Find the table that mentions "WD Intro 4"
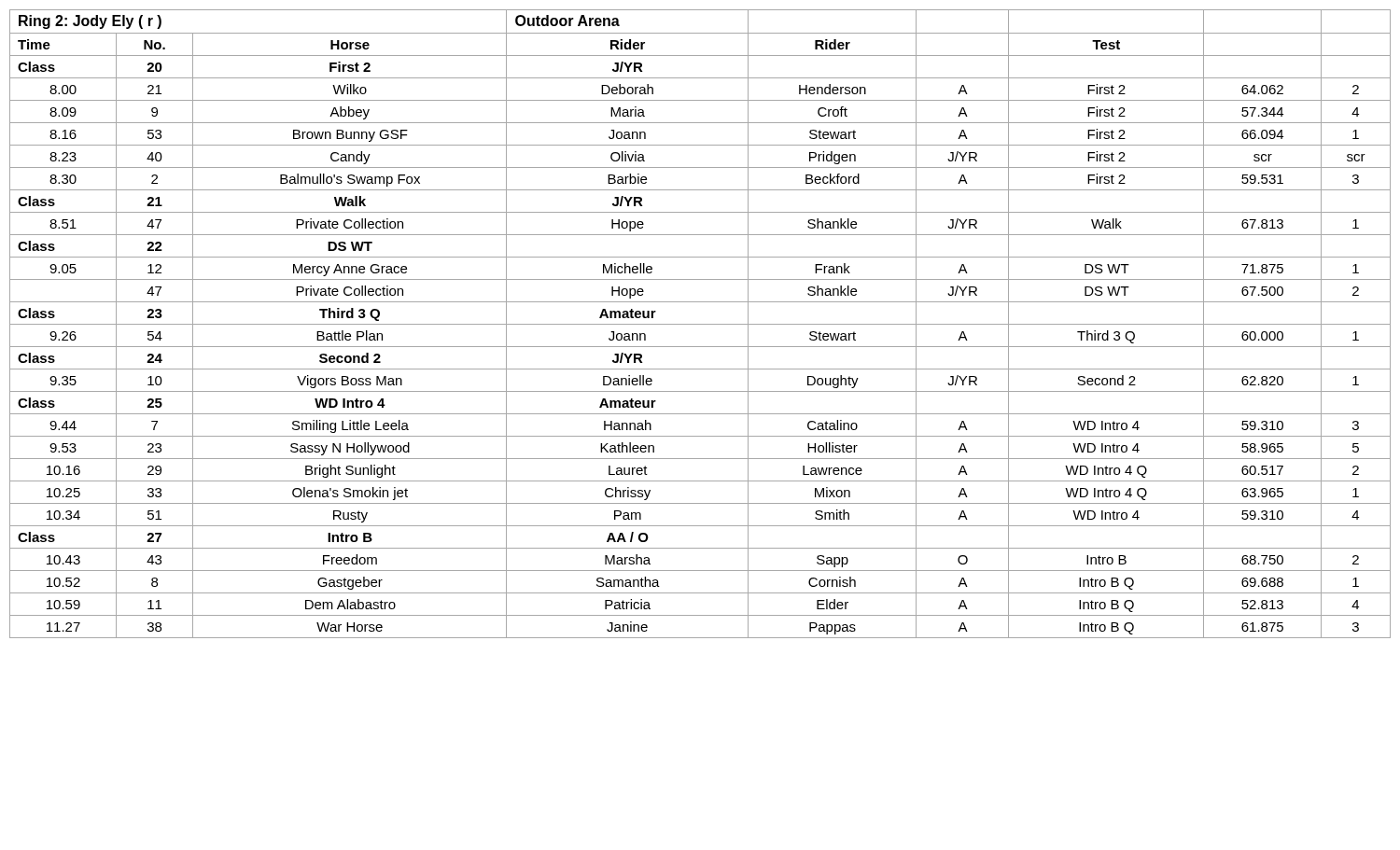Image resolution: width=1400 pixels, height=850 pixels. click(x=700, y=324)
